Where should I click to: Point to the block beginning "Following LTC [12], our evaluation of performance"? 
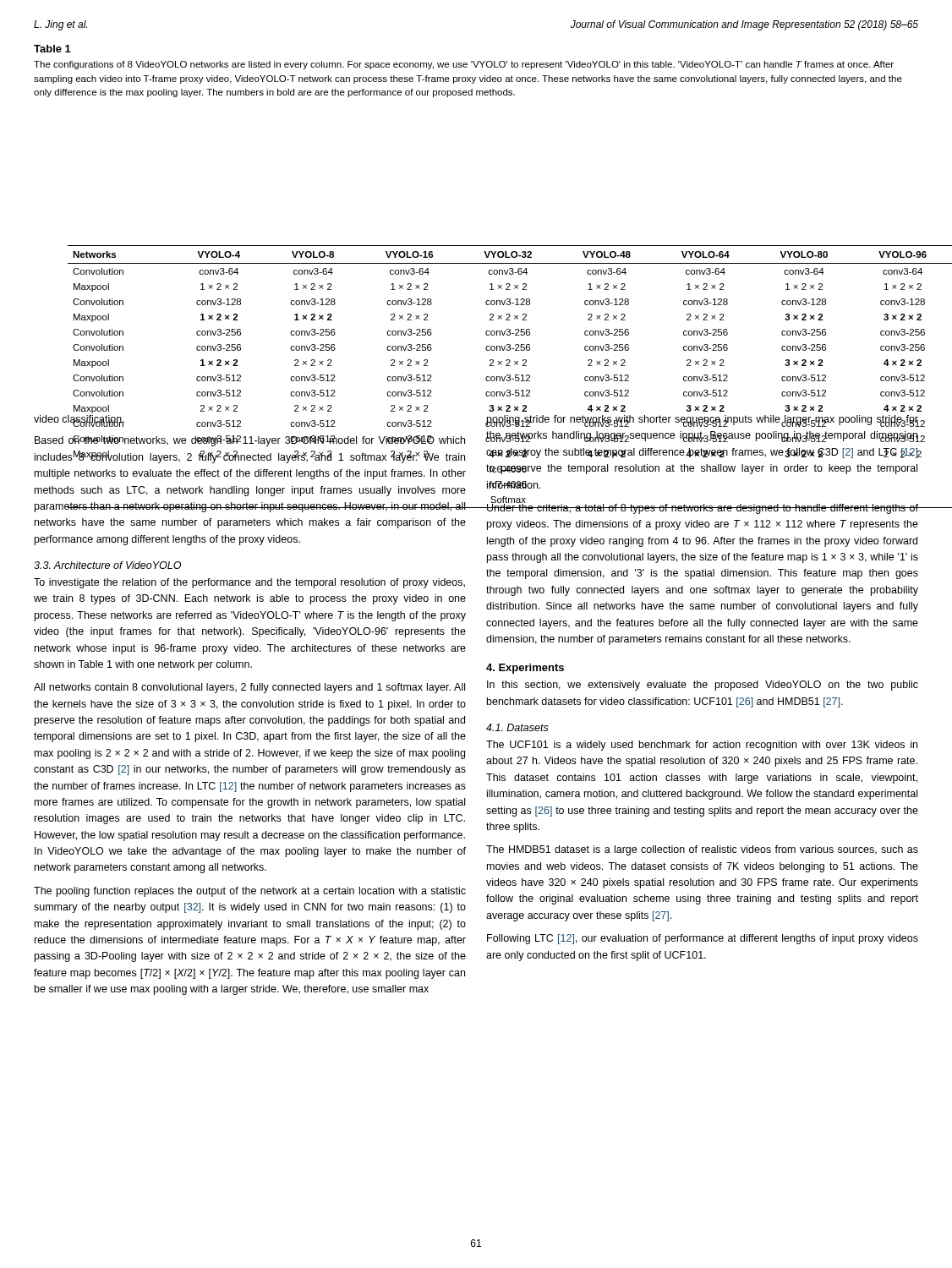[x=702, y=947]
